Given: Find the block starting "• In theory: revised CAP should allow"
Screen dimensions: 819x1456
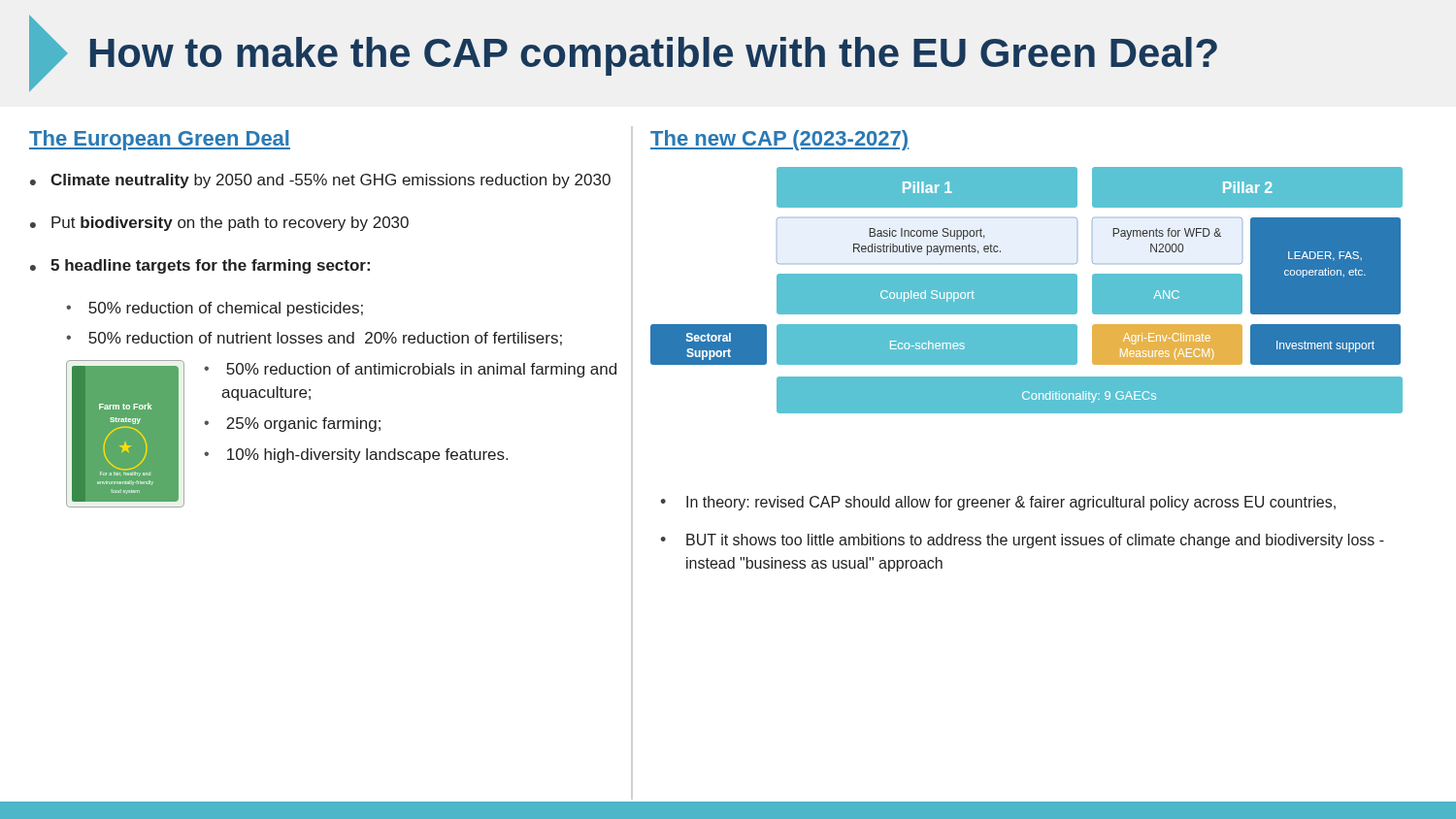Looking at the screenshot, I should pyautogui.click(x=998, y=503).
